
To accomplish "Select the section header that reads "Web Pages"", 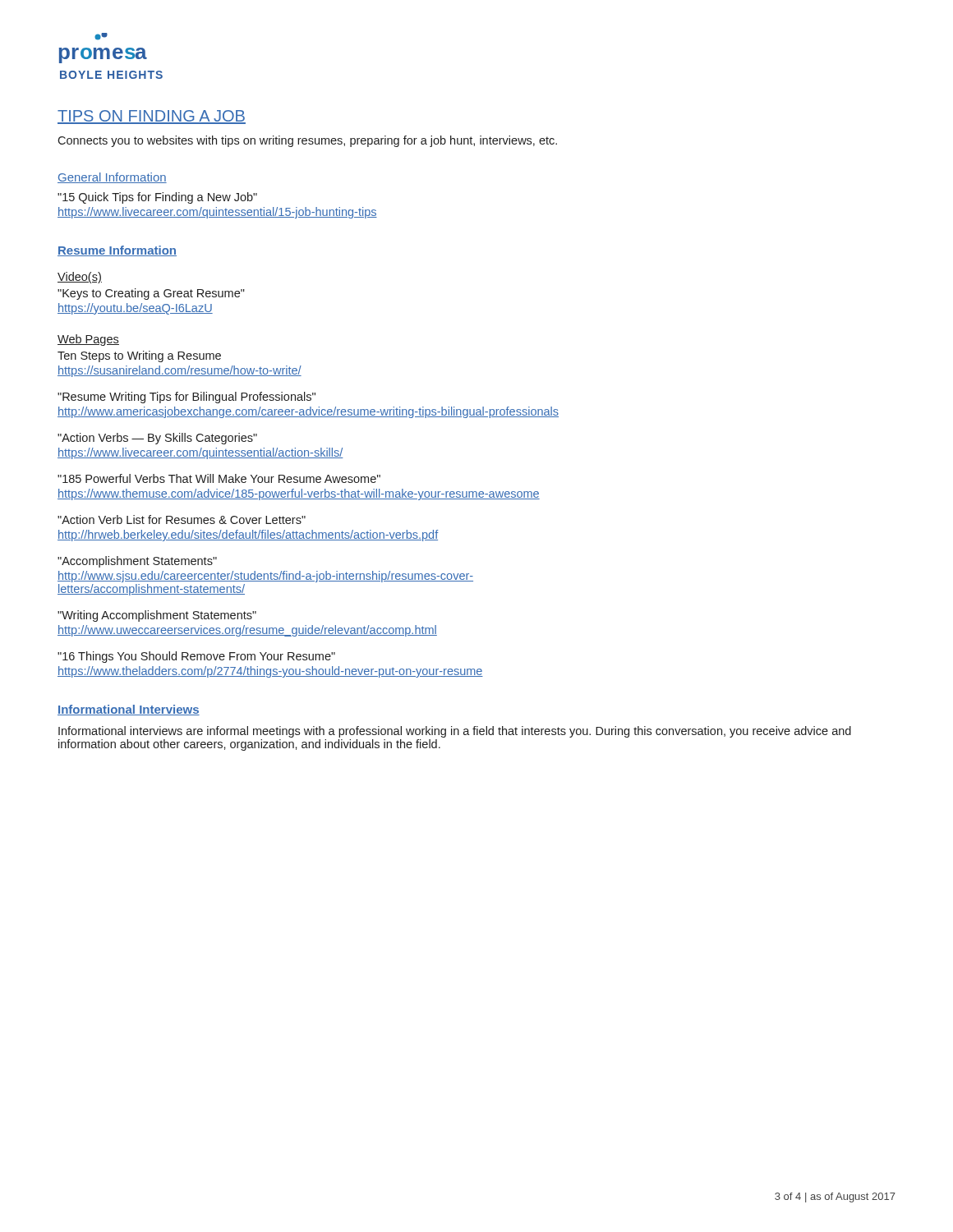I will point(88,340).
